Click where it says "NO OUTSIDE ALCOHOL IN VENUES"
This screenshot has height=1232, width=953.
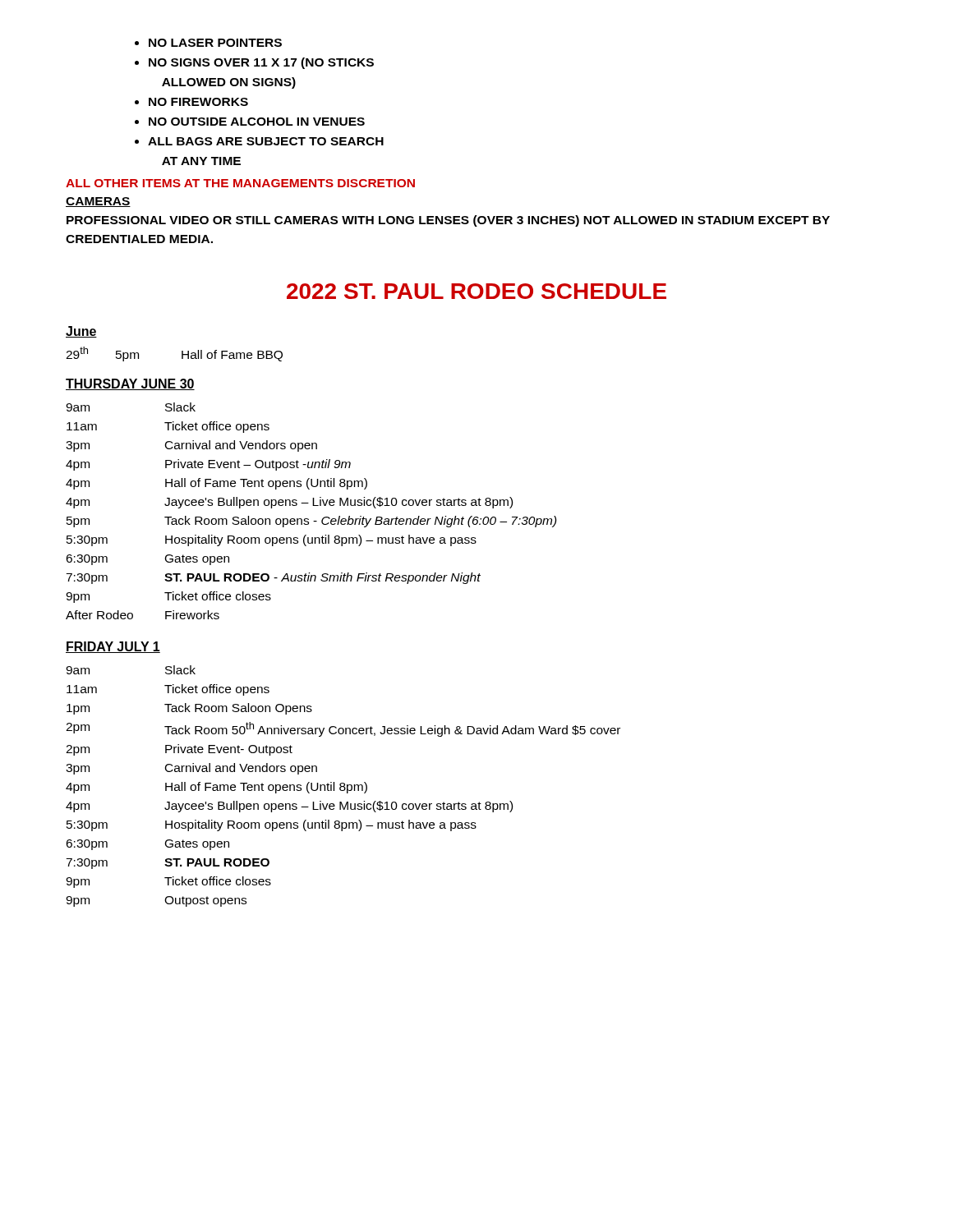point(256,121)
